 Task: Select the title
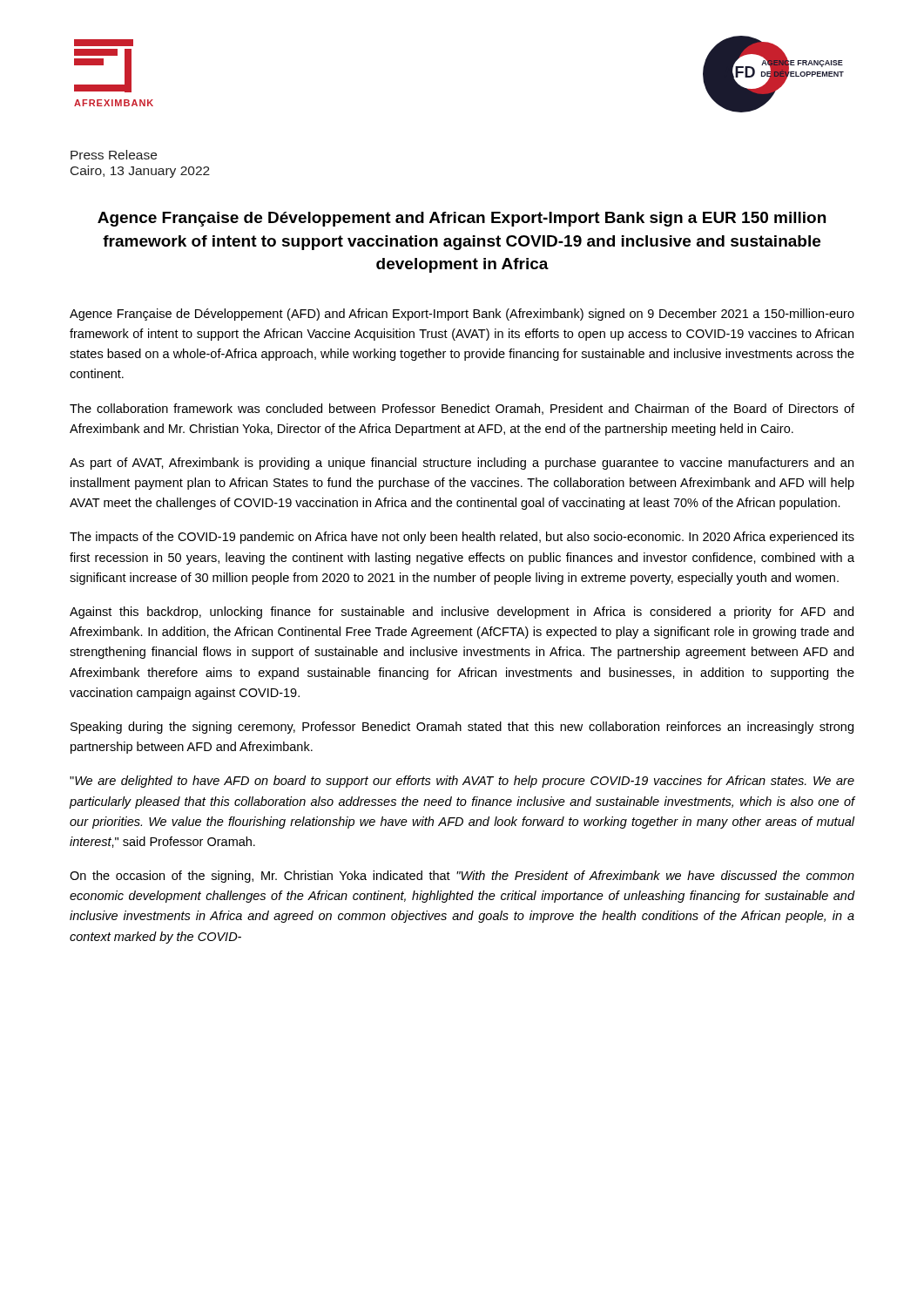462,241
